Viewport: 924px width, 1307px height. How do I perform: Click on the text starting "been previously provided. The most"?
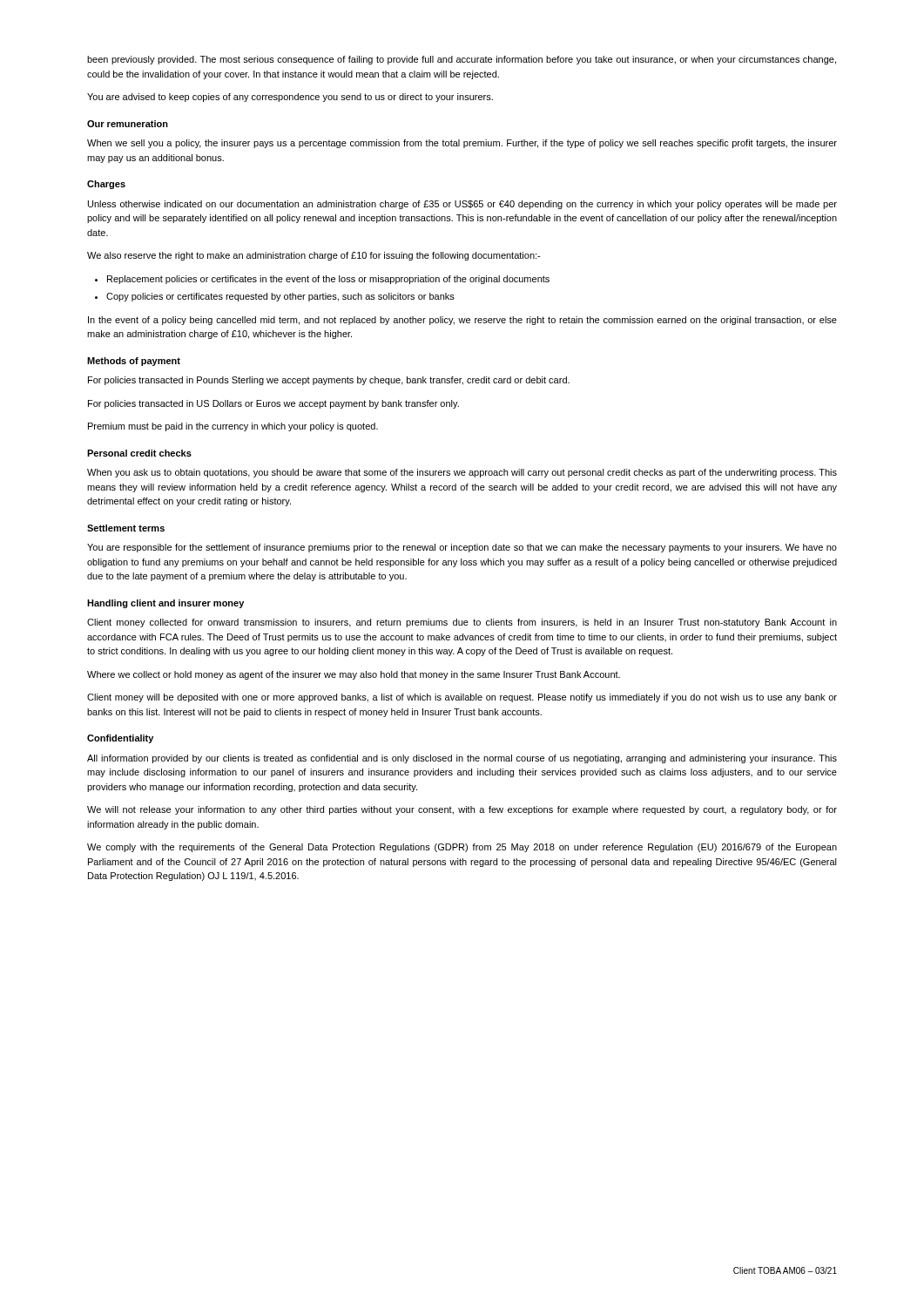(462, 67)
